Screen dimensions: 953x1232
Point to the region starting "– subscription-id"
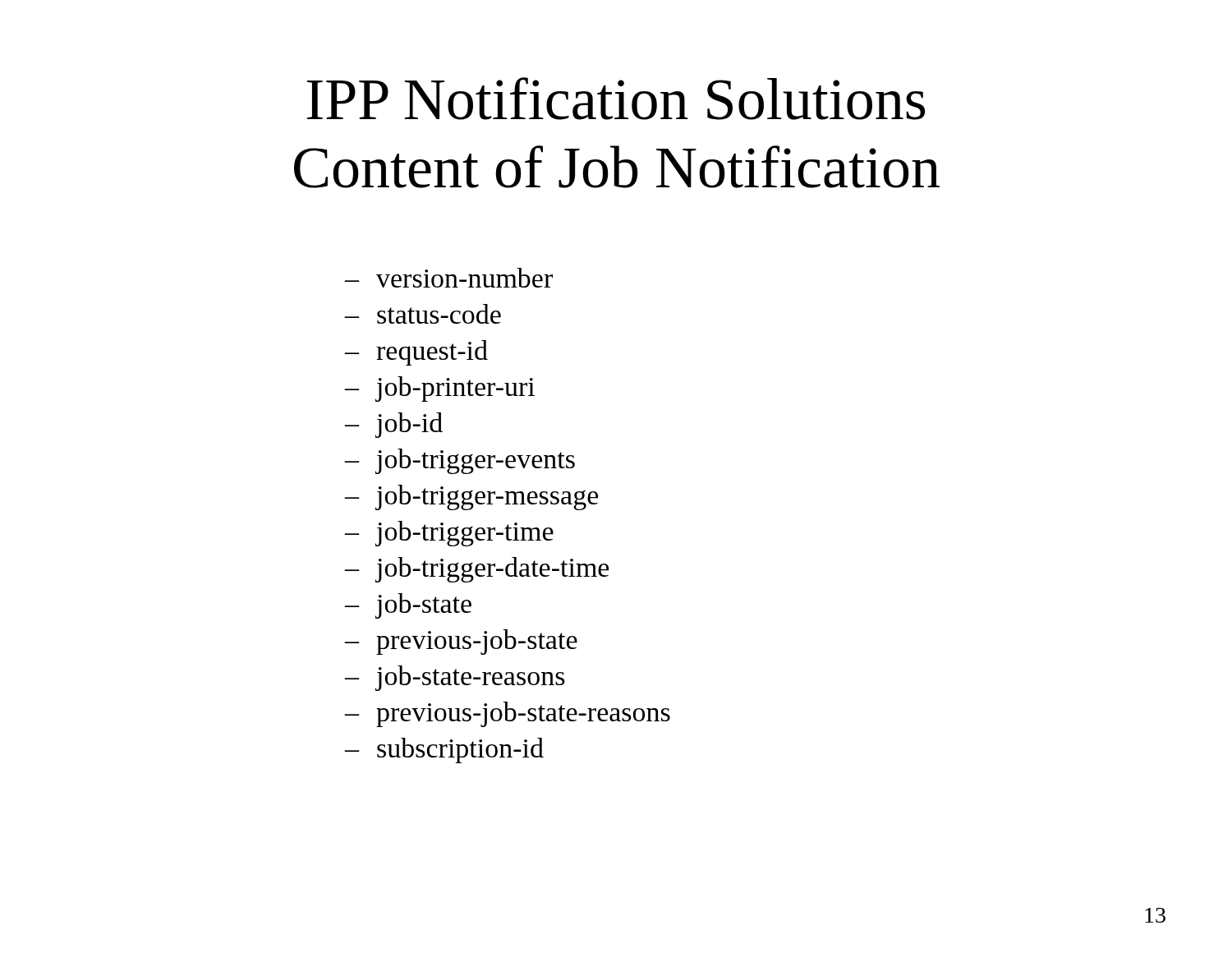click(444, 748)
